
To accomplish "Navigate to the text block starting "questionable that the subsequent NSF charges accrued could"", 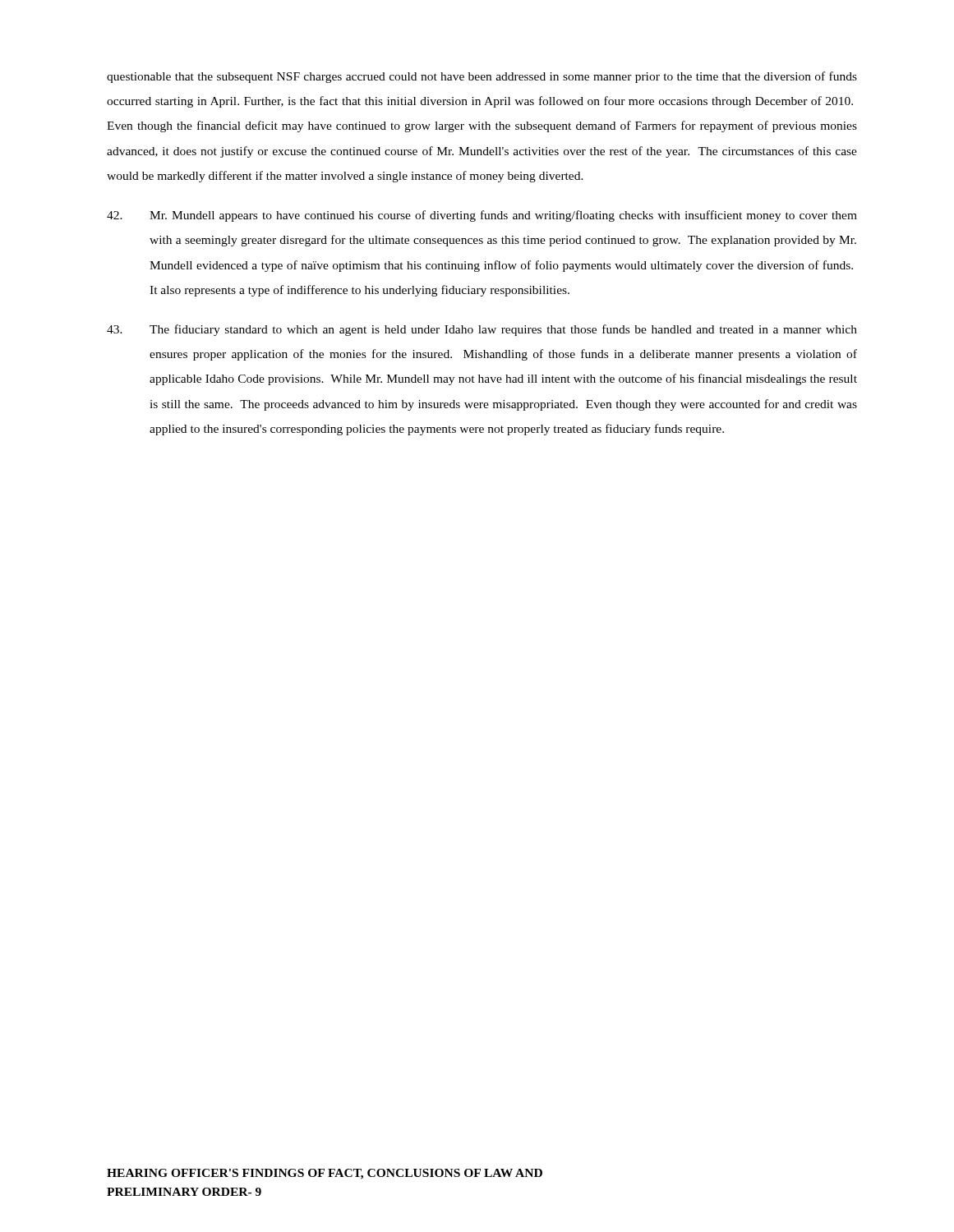I will (482, 126).
